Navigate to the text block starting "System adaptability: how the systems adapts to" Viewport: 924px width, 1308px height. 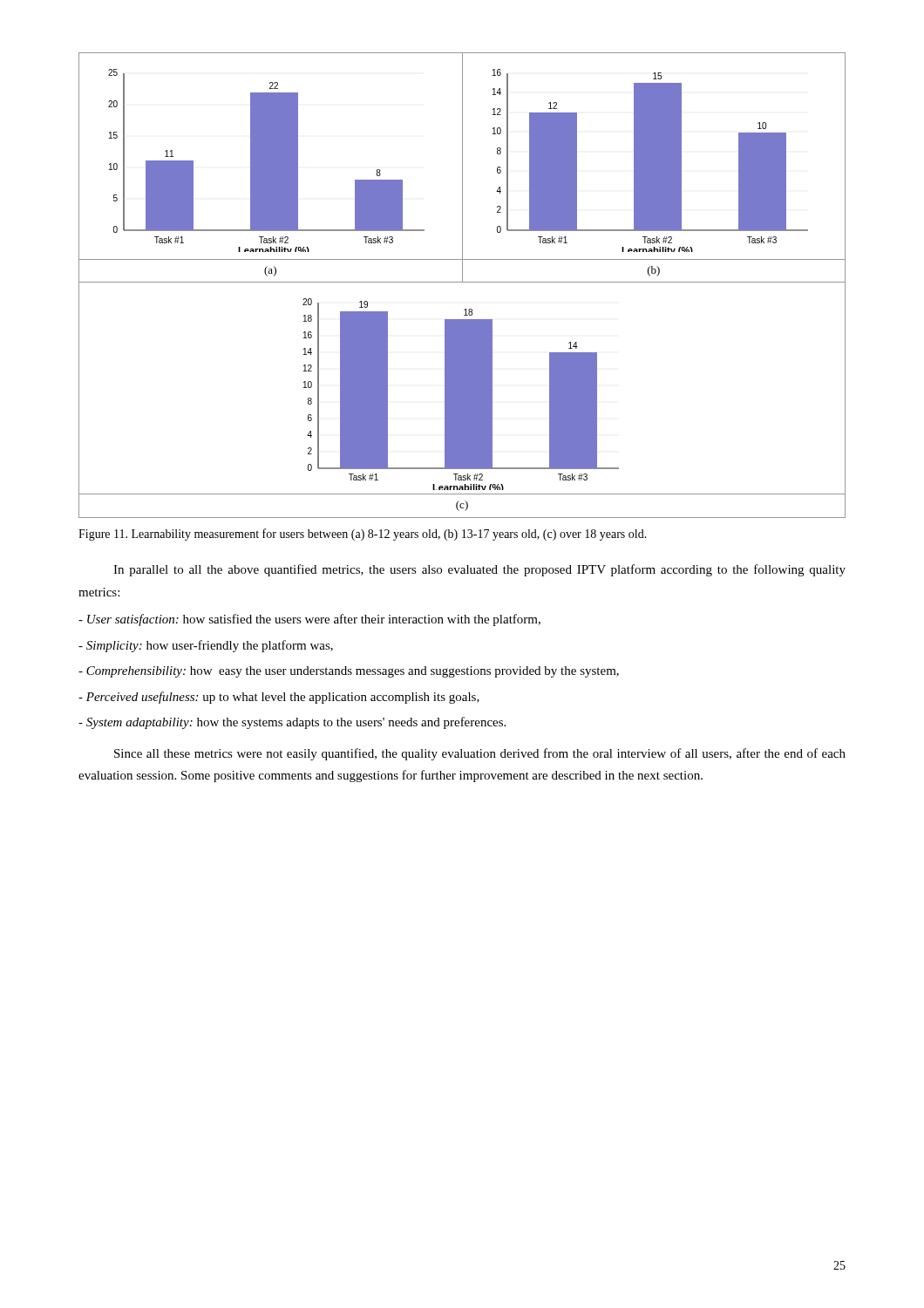pos(293,722)
